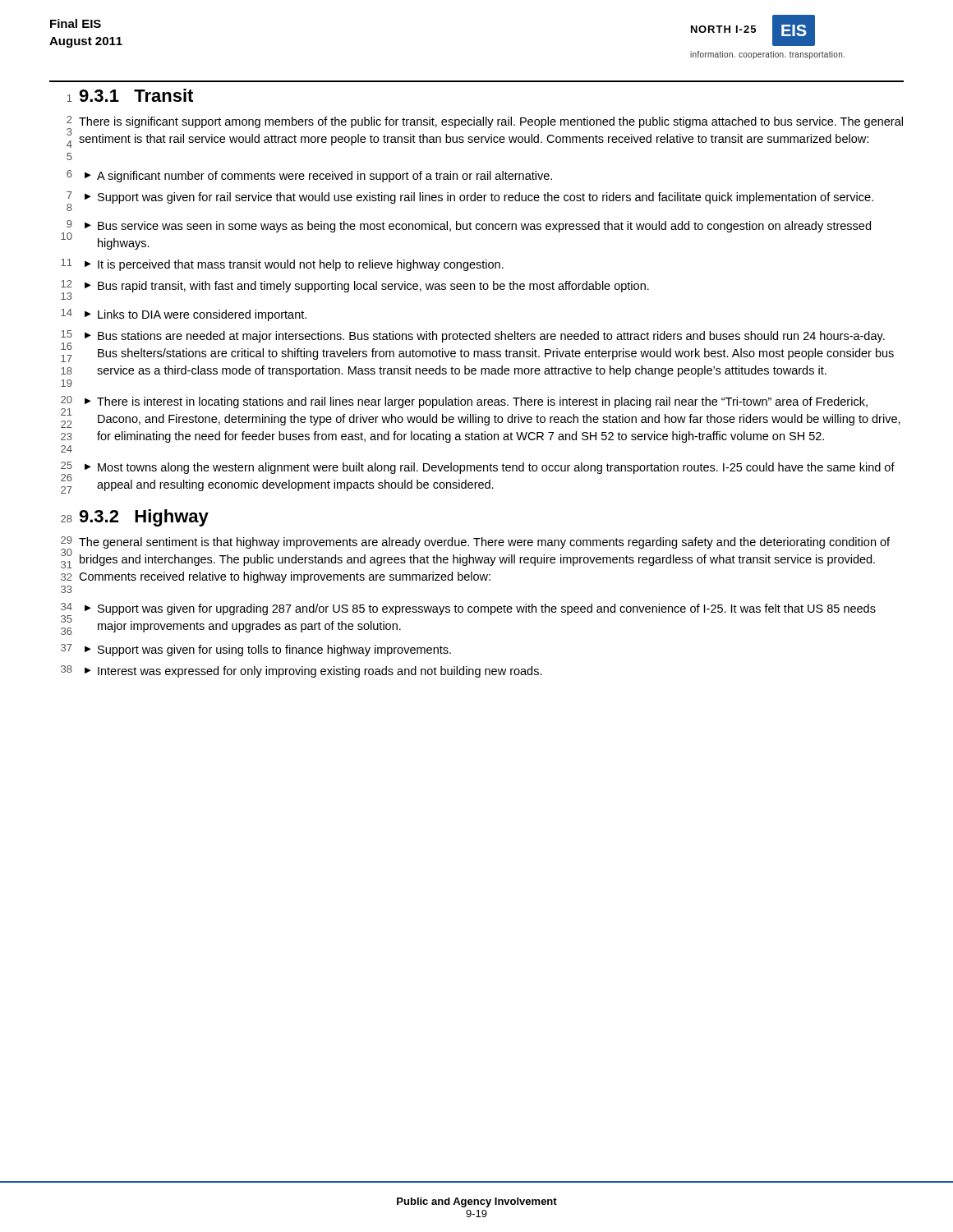Locate the block of text that opens with "14 ► Links to DIA were"
953x1232 pixels.
point(184,315)
